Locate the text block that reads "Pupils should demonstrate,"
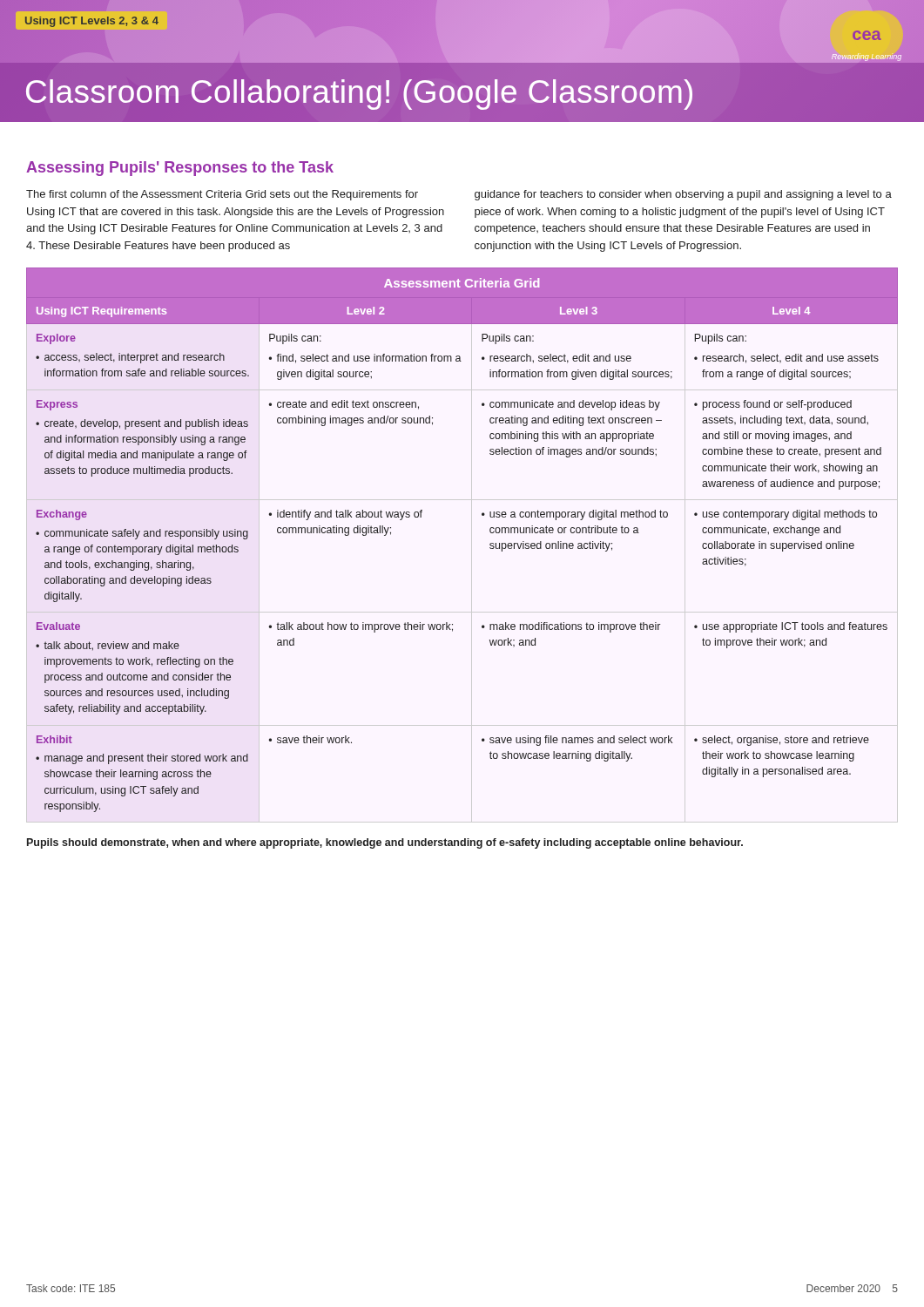The width and height of the screenshot is (924, 1307). [x=385, y=842]
